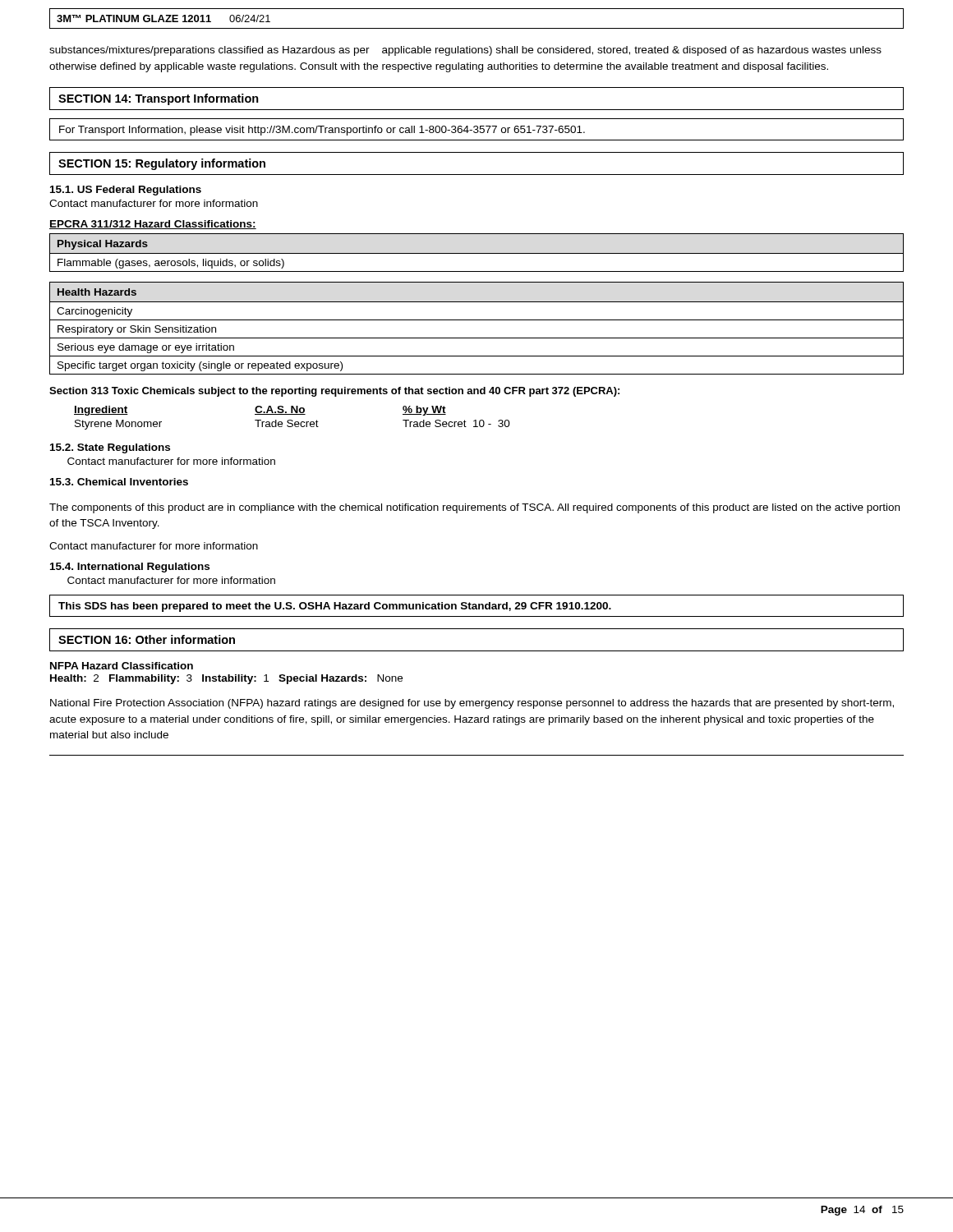Click on the section header containing "SECTION 16: Other information"

point(147,640)
